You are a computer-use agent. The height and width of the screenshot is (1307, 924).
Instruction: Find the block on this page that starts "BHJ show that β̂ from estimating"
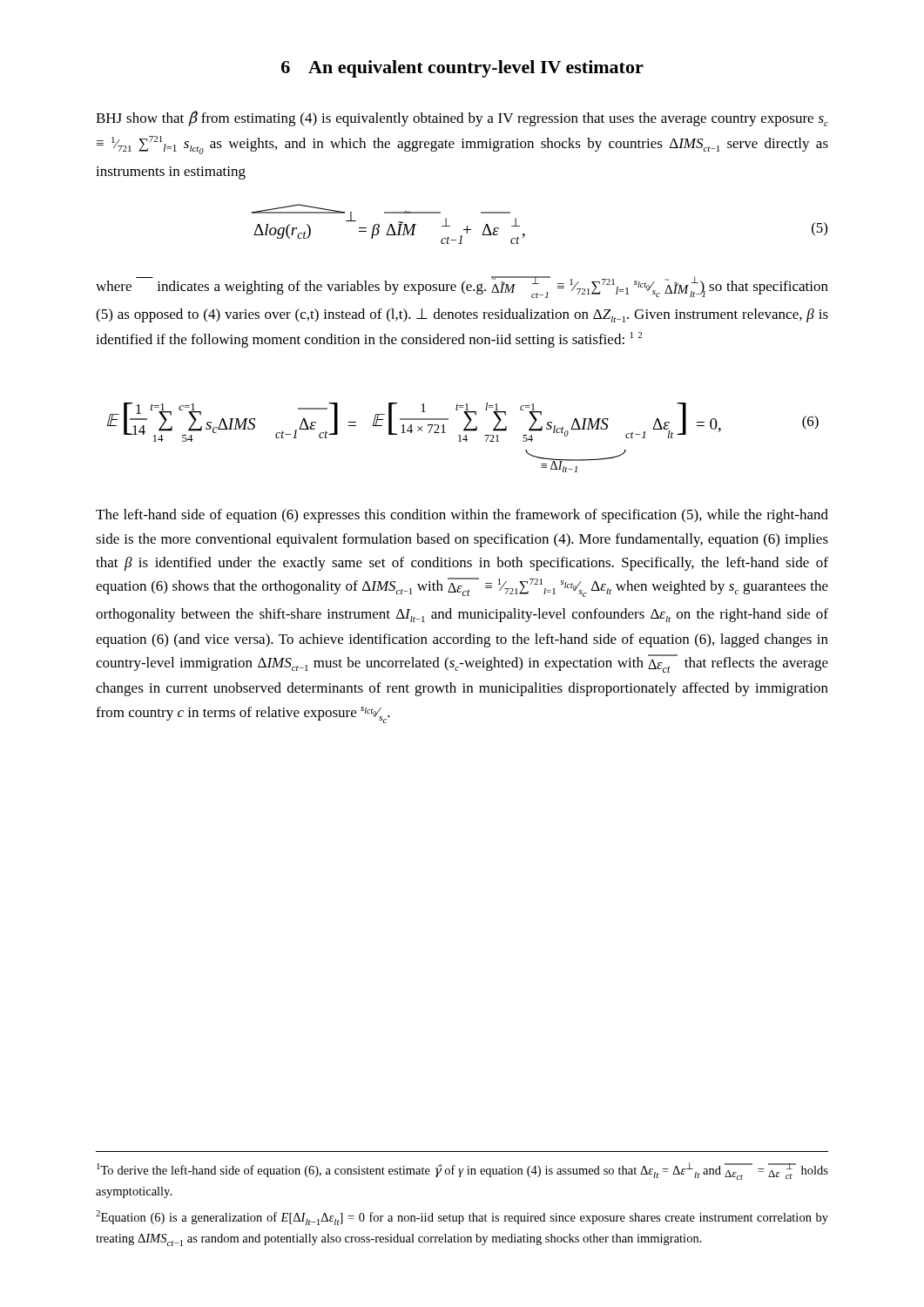[462, 145]
